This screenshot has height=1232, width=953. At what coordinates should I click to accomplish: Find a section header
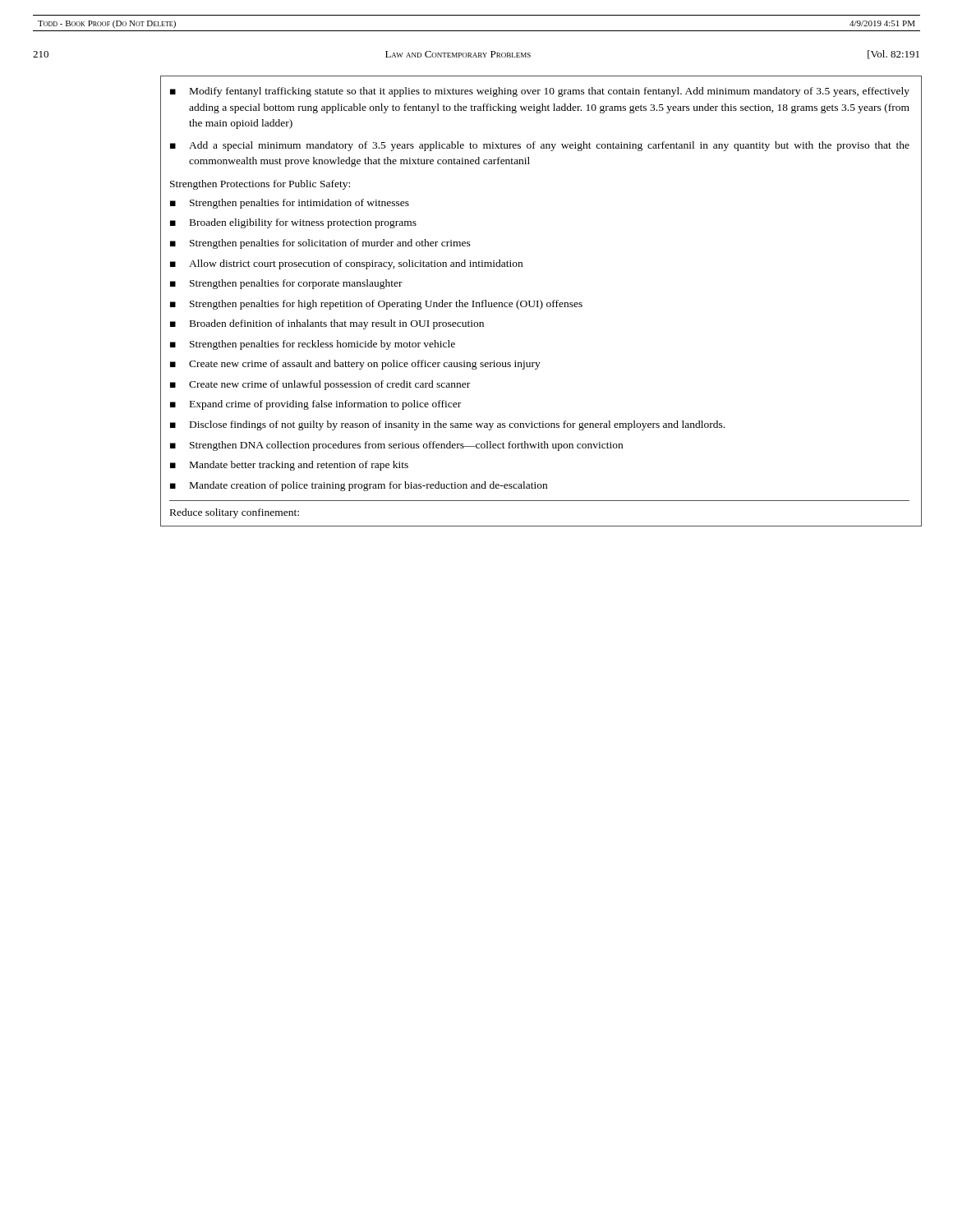pos(260,183)
